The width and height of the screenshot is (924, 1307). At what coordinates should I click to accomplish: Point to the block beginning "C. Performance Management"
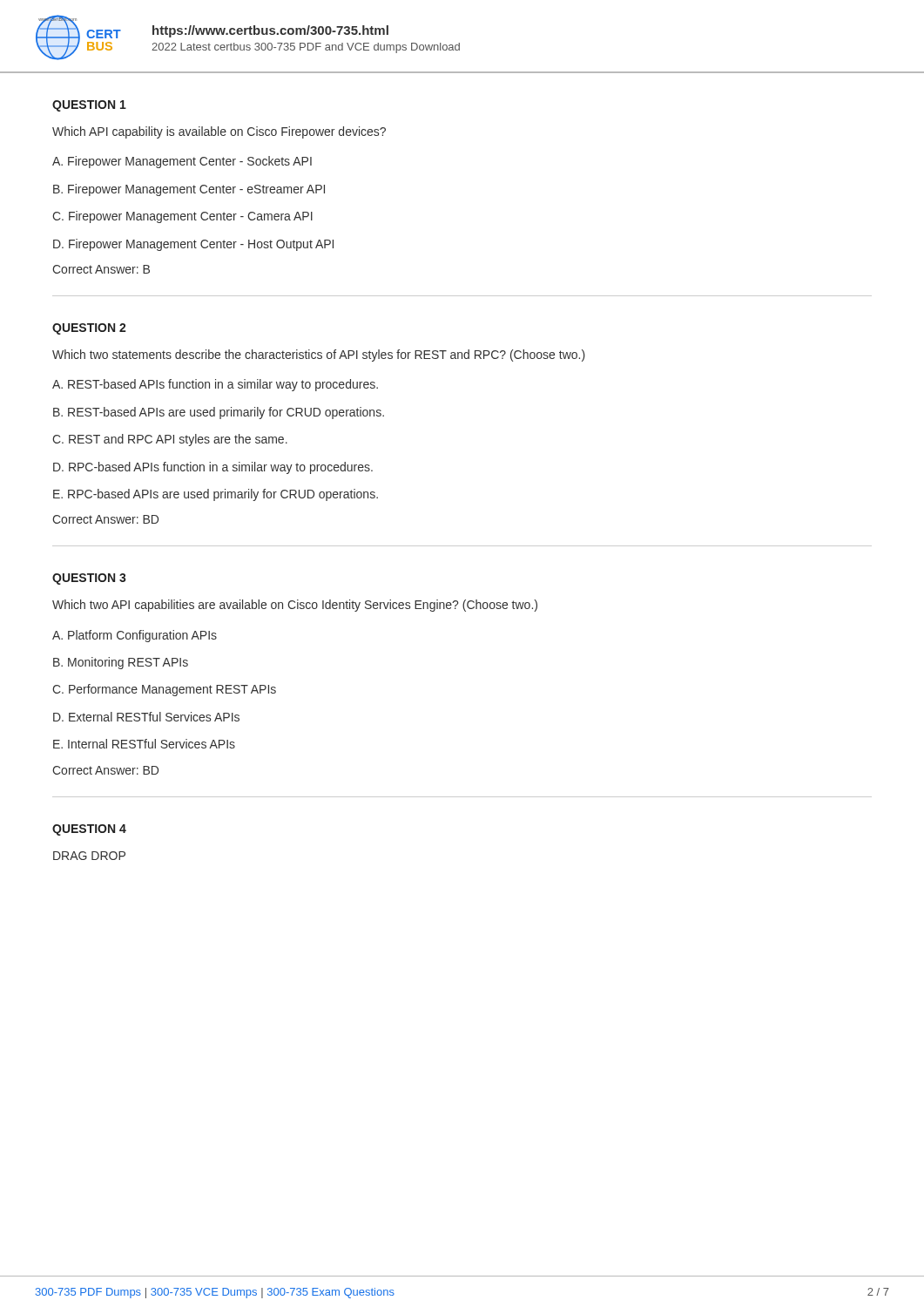pyautogui.click(x=164, y=690)
